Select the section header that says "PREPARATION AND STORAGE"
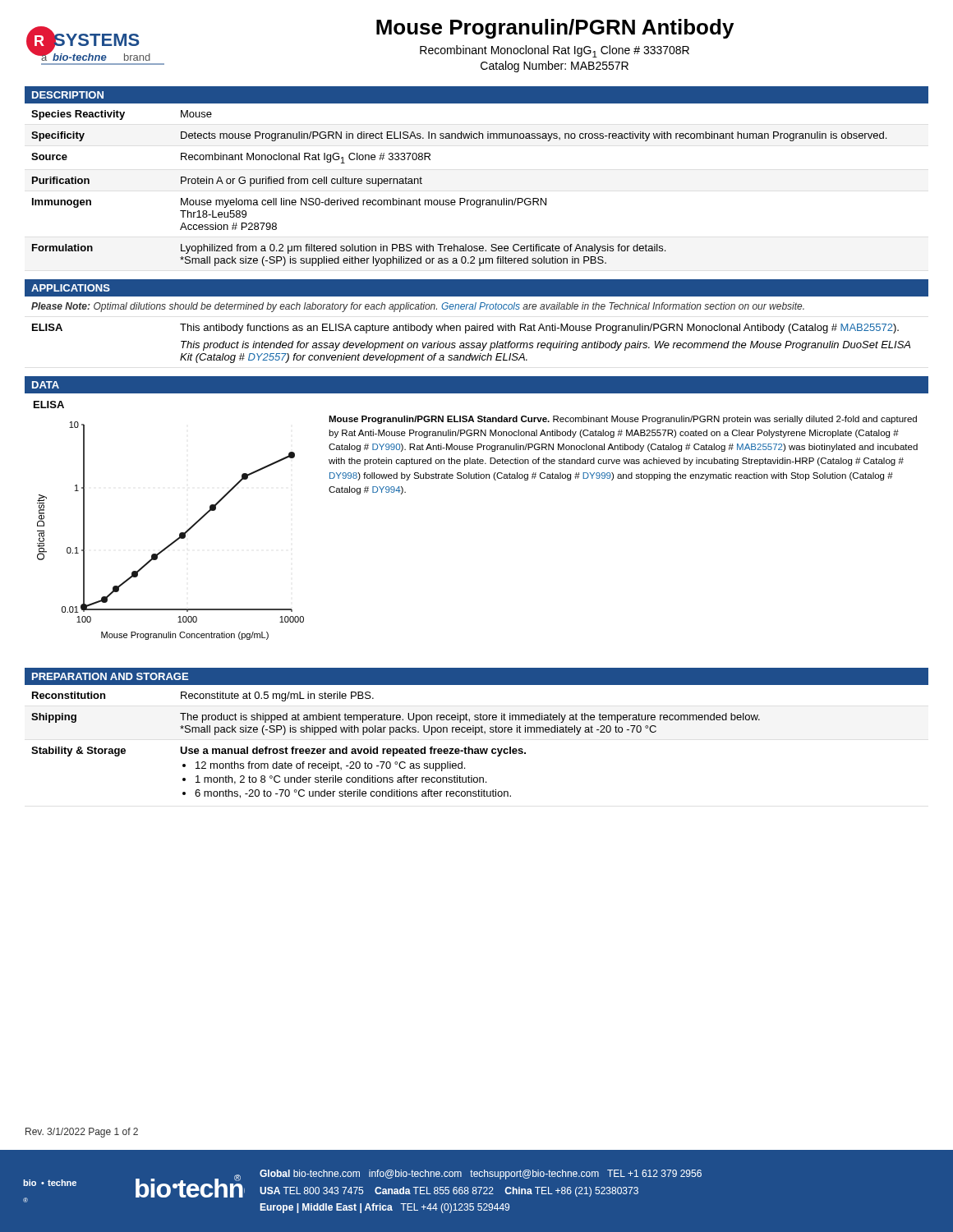The width and height of the screenshot is (953, 1232). [110, 676]
